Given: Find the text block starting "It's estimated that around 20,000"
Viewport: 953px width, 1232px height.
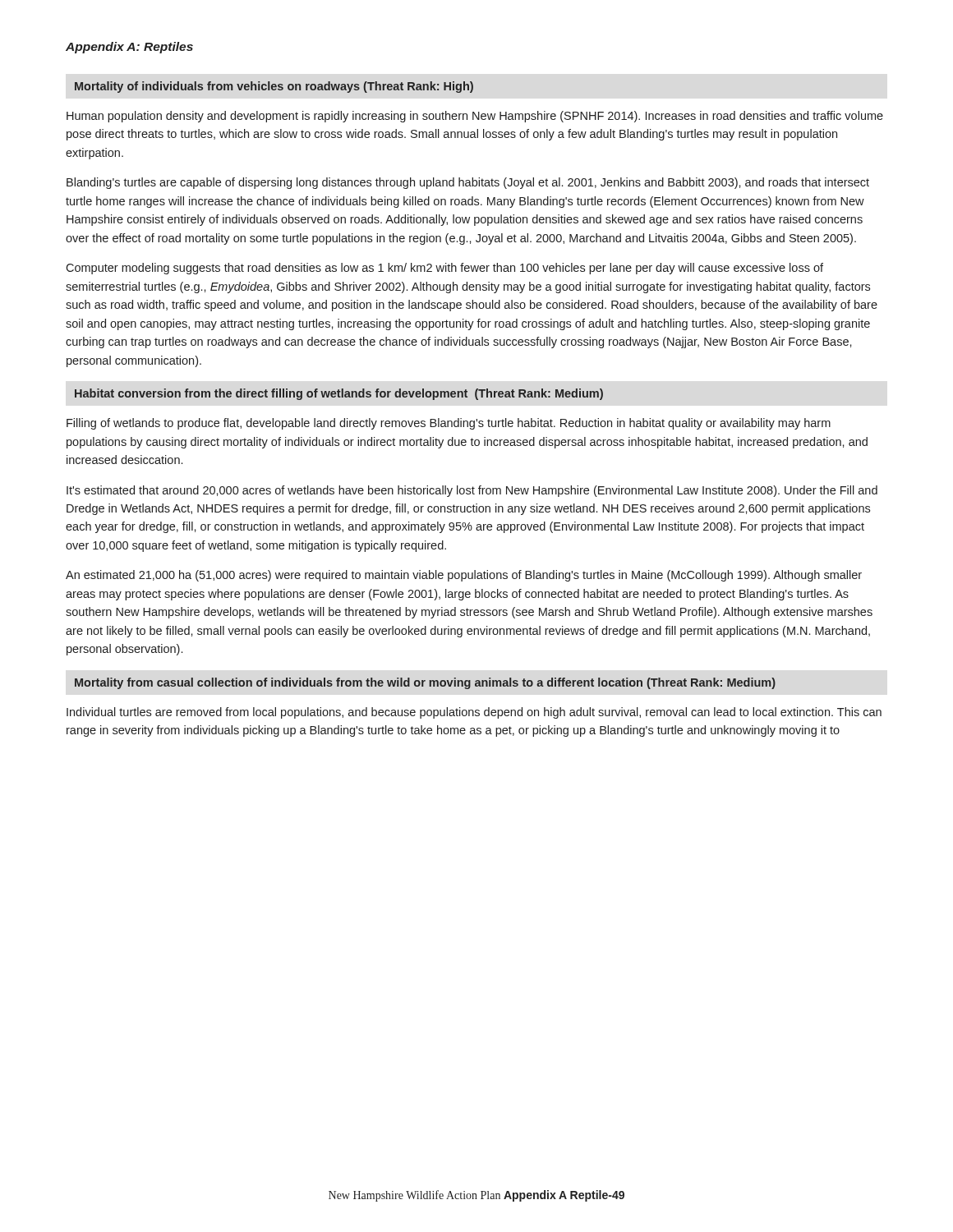Looking at the screenshot, I should pyautogui.click(x=472, y=518).
